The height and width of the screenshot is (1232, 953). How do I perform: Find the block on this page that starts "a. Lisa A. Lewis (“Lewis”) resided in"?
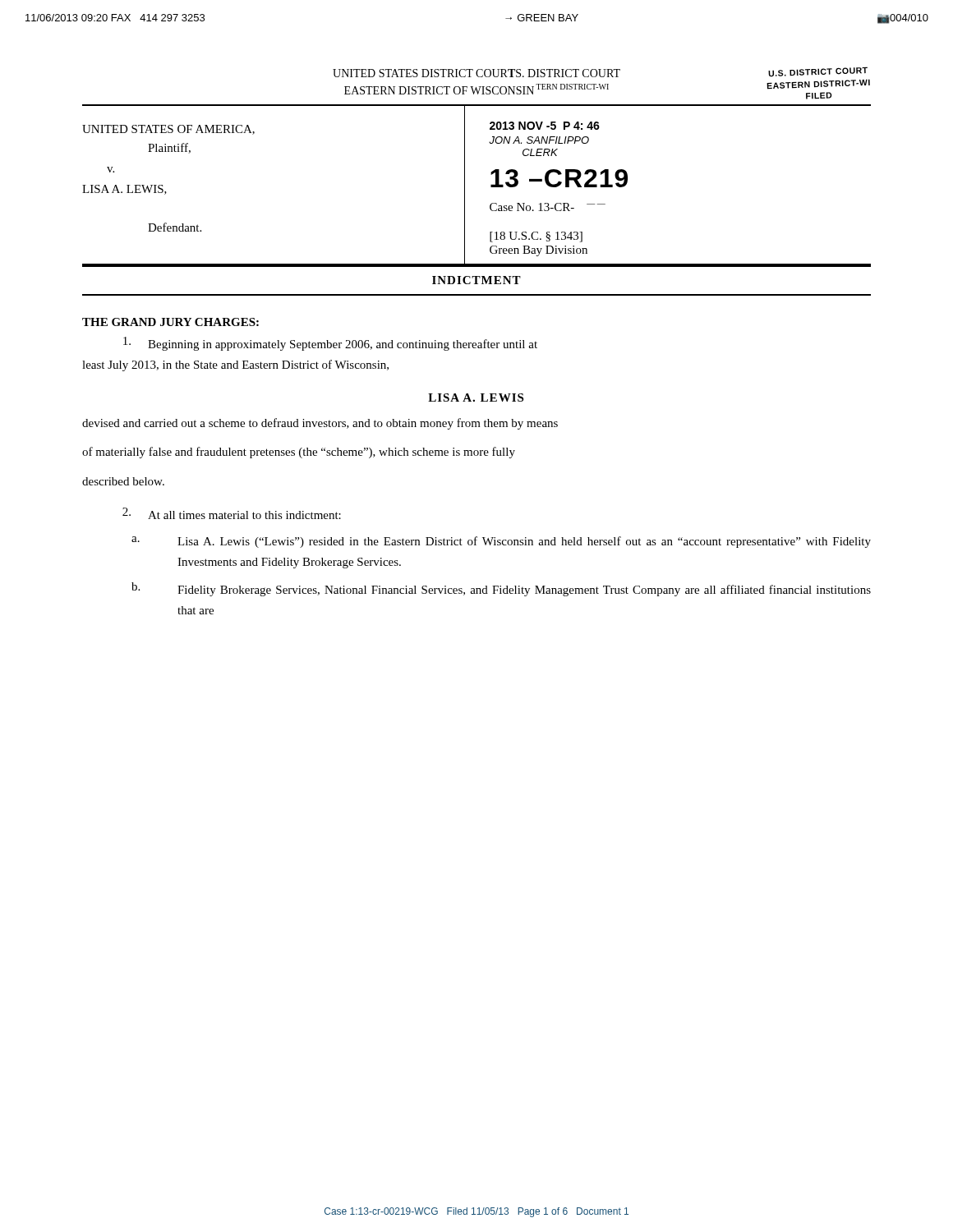(501, 552)
